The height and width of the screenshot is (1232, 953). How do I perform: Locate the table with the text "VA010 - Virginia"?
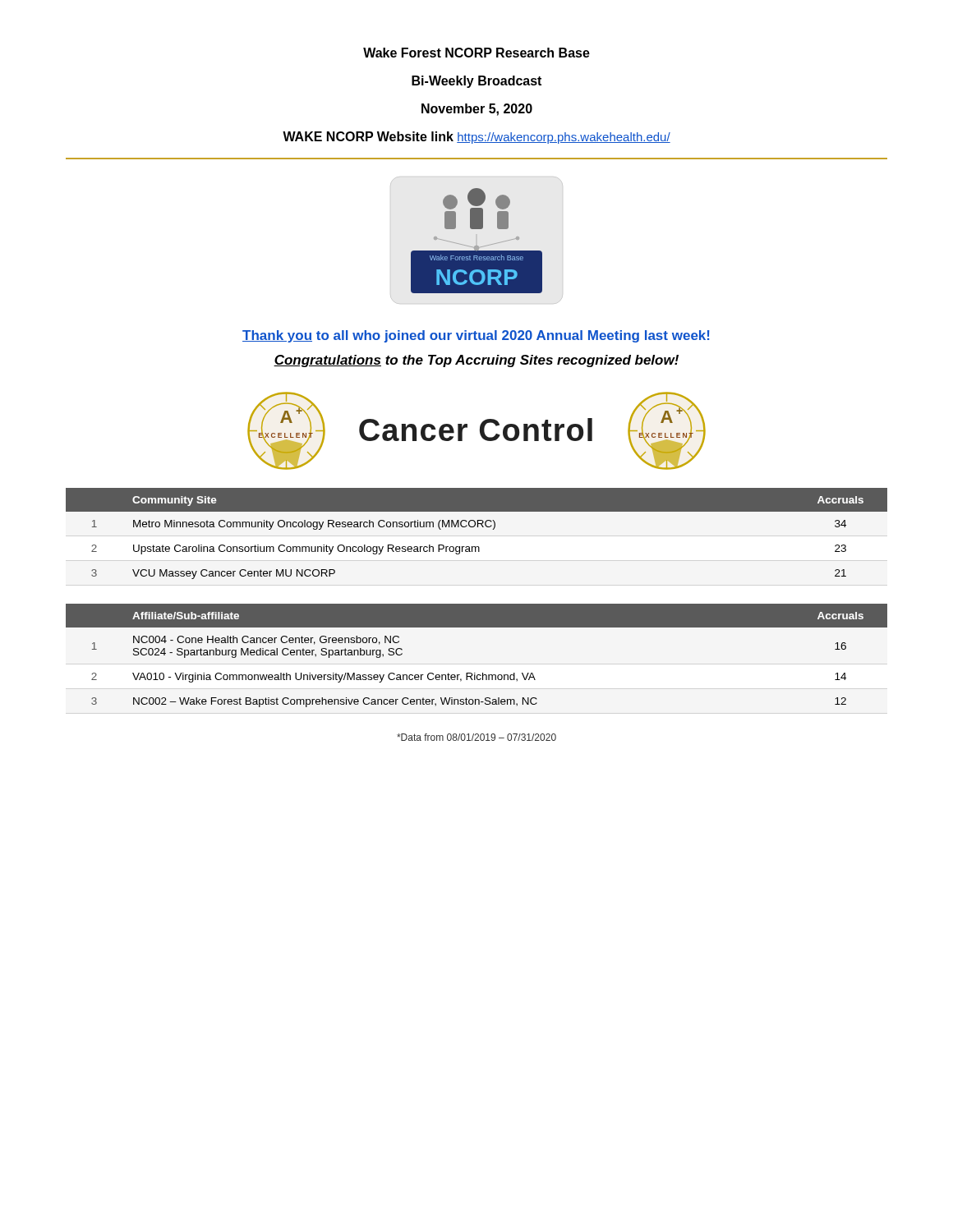click(476, 659)
